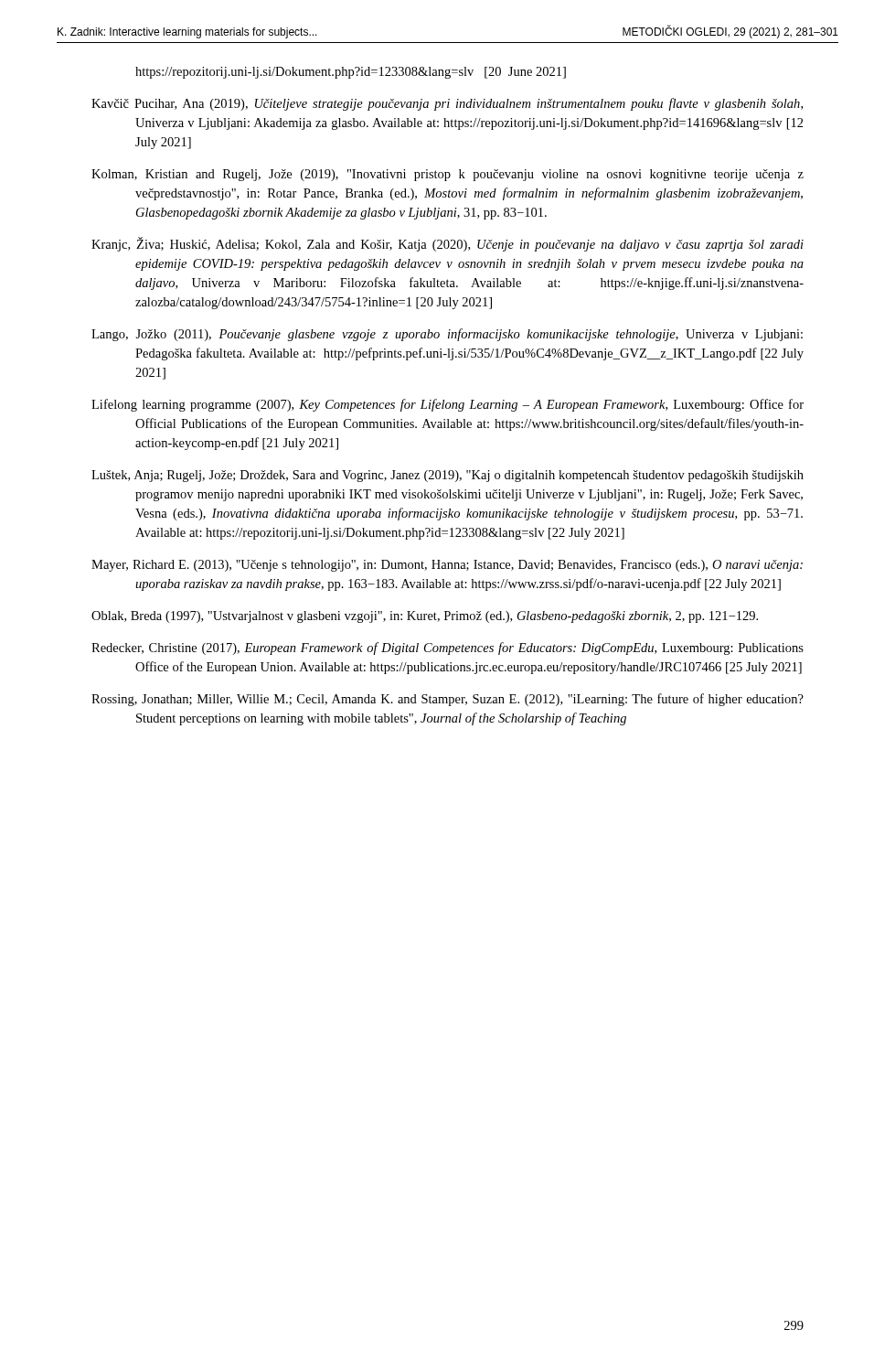This screenshot has height=1372, width=895.
Task: Locate the block of text that opens with "Kranjc, Živa; Huskić, Adelisa; Kokol,"
Action: (x=448, y=273)
